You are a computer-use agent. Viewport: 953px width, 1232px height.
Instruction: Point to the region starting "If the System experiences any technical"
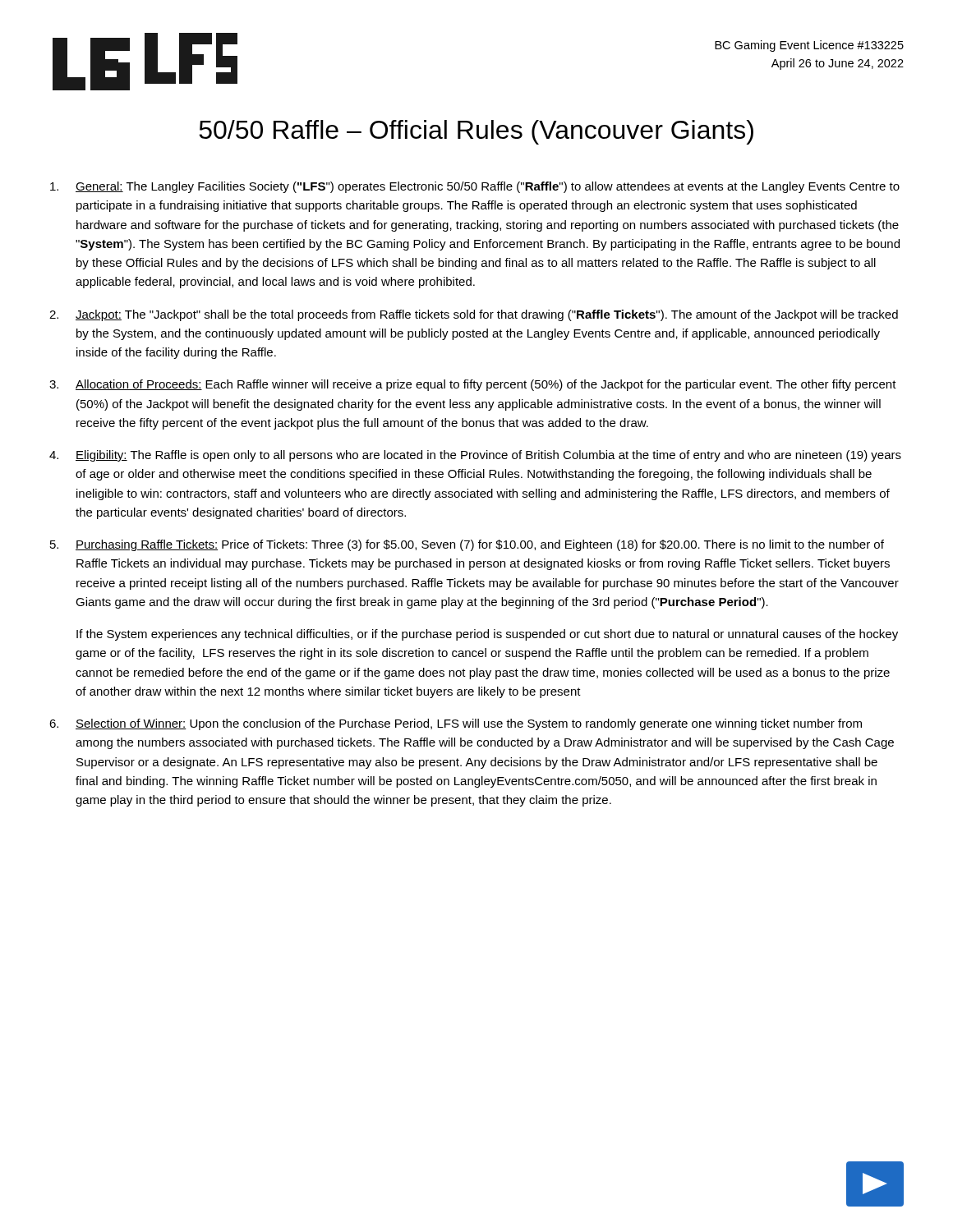tap(487, 662)
